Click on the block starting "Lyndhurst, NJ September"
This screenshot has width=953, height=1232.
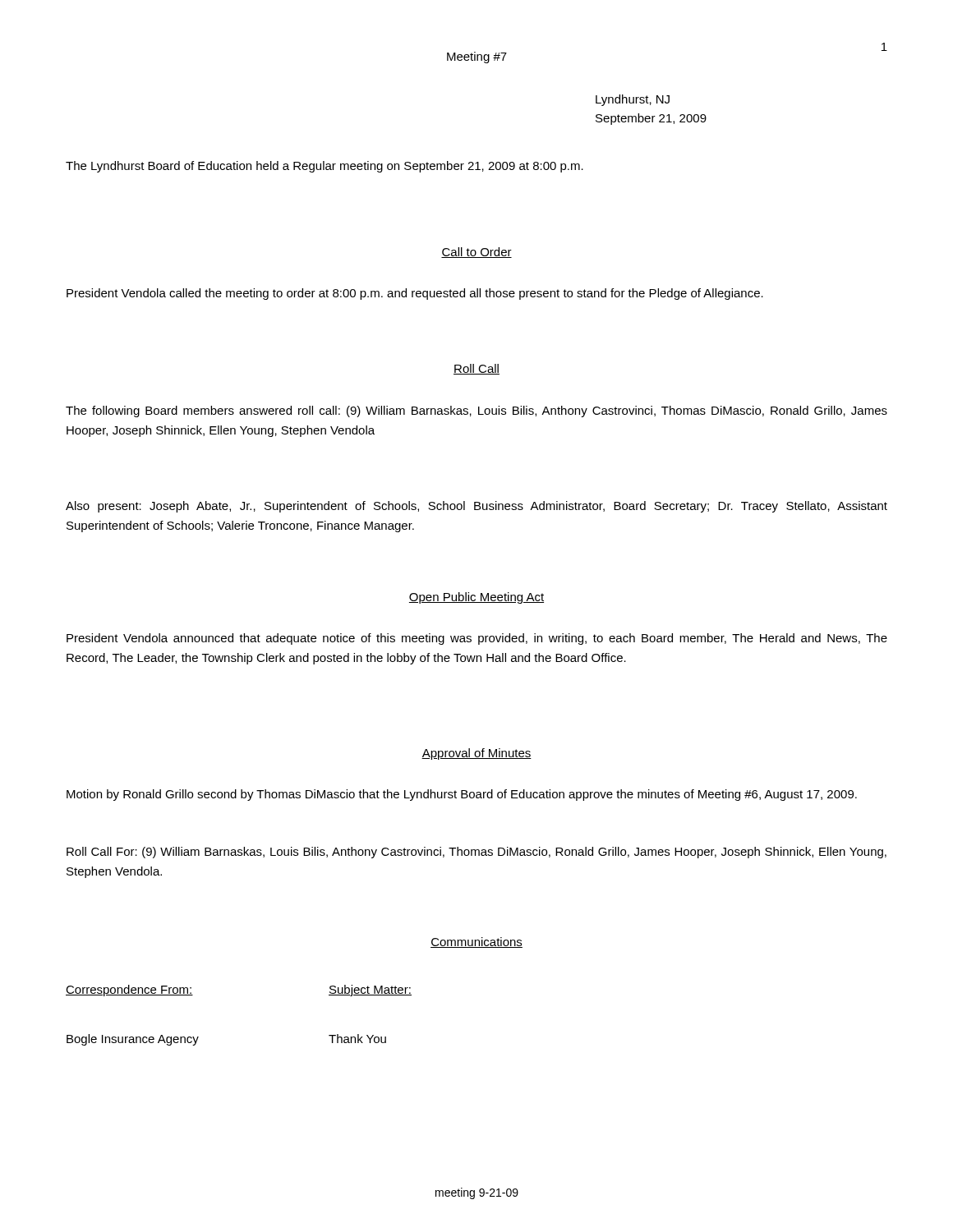[651, 108]
